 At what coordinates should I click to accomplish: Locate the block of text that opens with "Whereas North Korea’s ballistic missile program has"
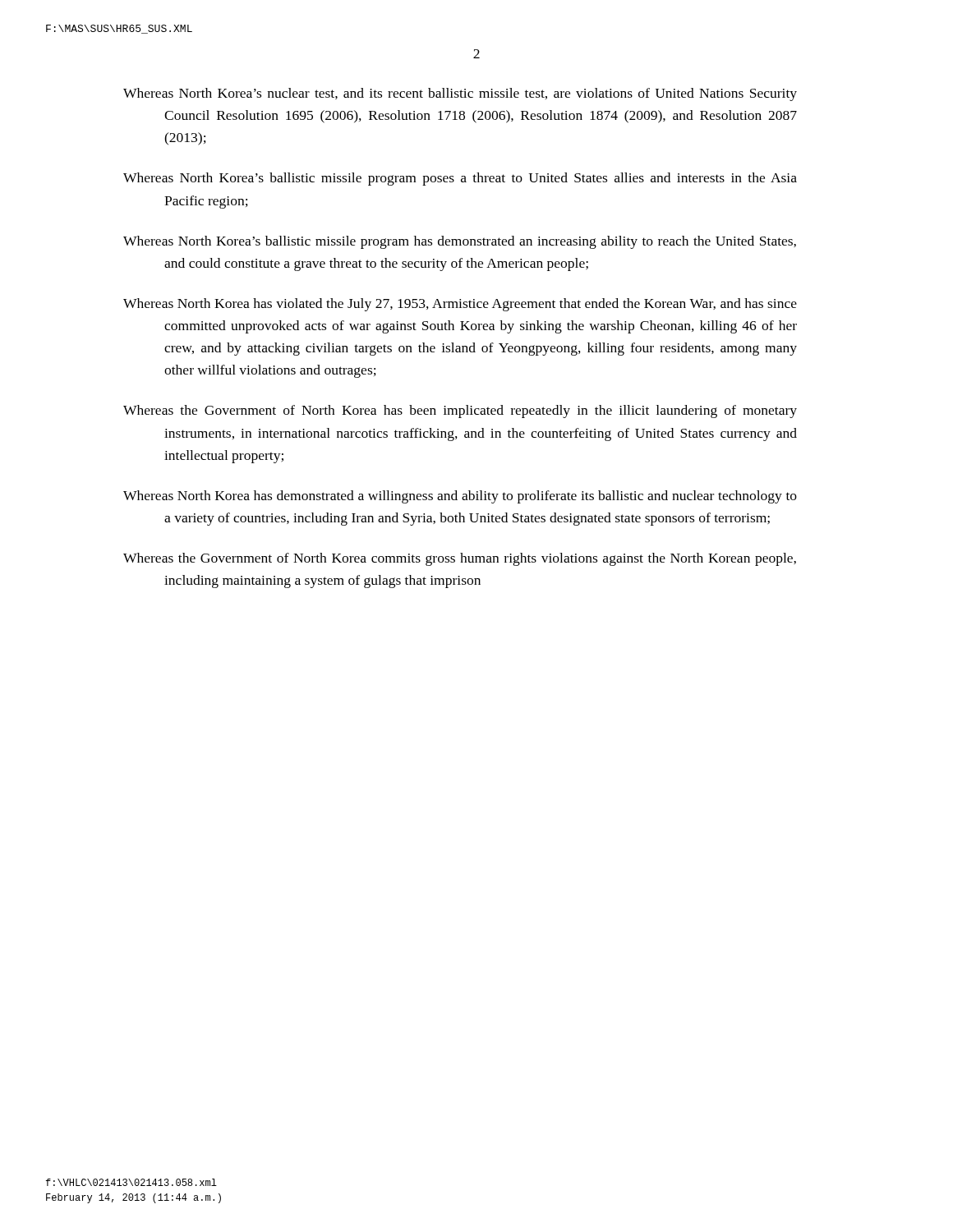pos(460,252)
